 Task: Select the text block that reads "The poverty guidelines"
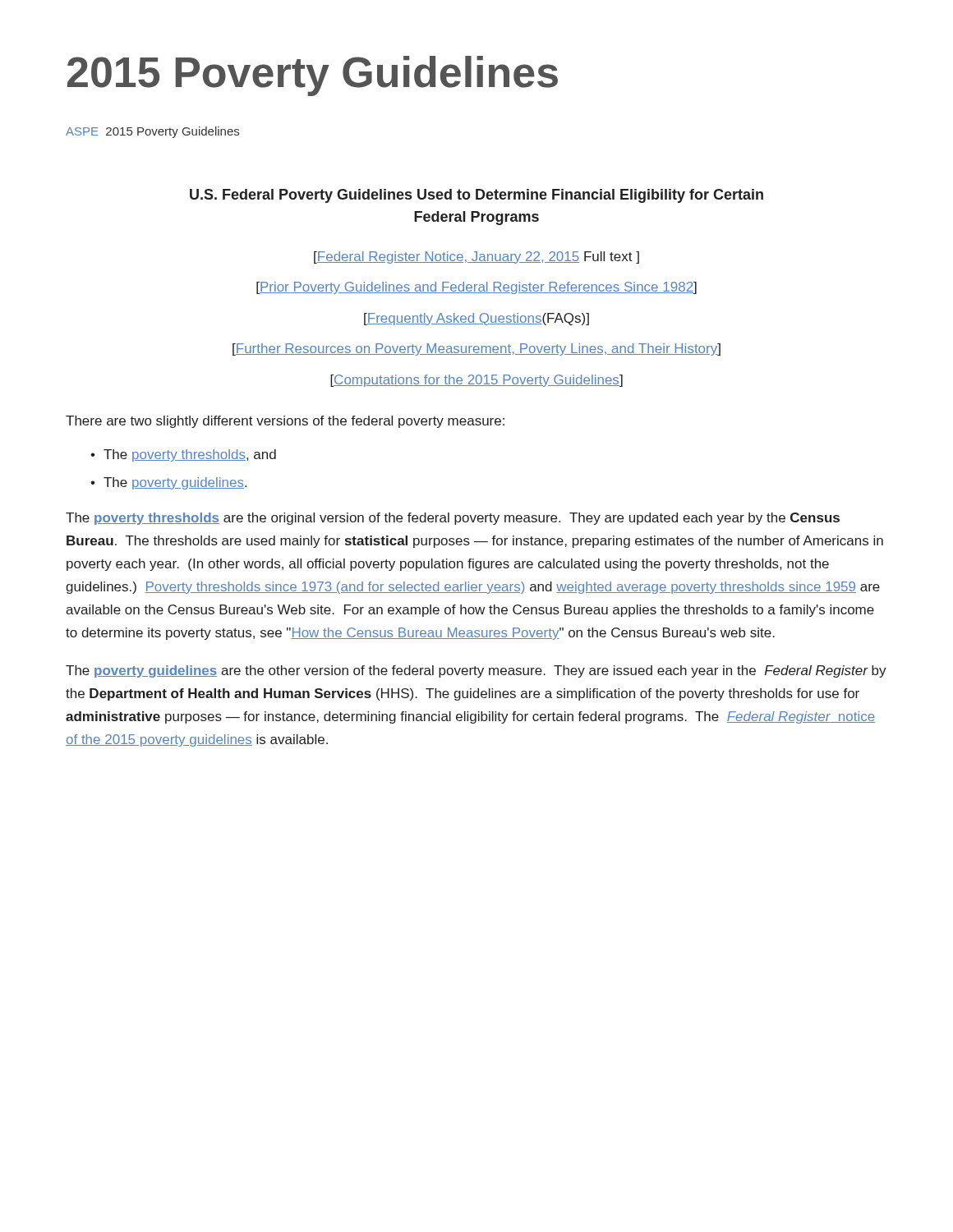476,705
